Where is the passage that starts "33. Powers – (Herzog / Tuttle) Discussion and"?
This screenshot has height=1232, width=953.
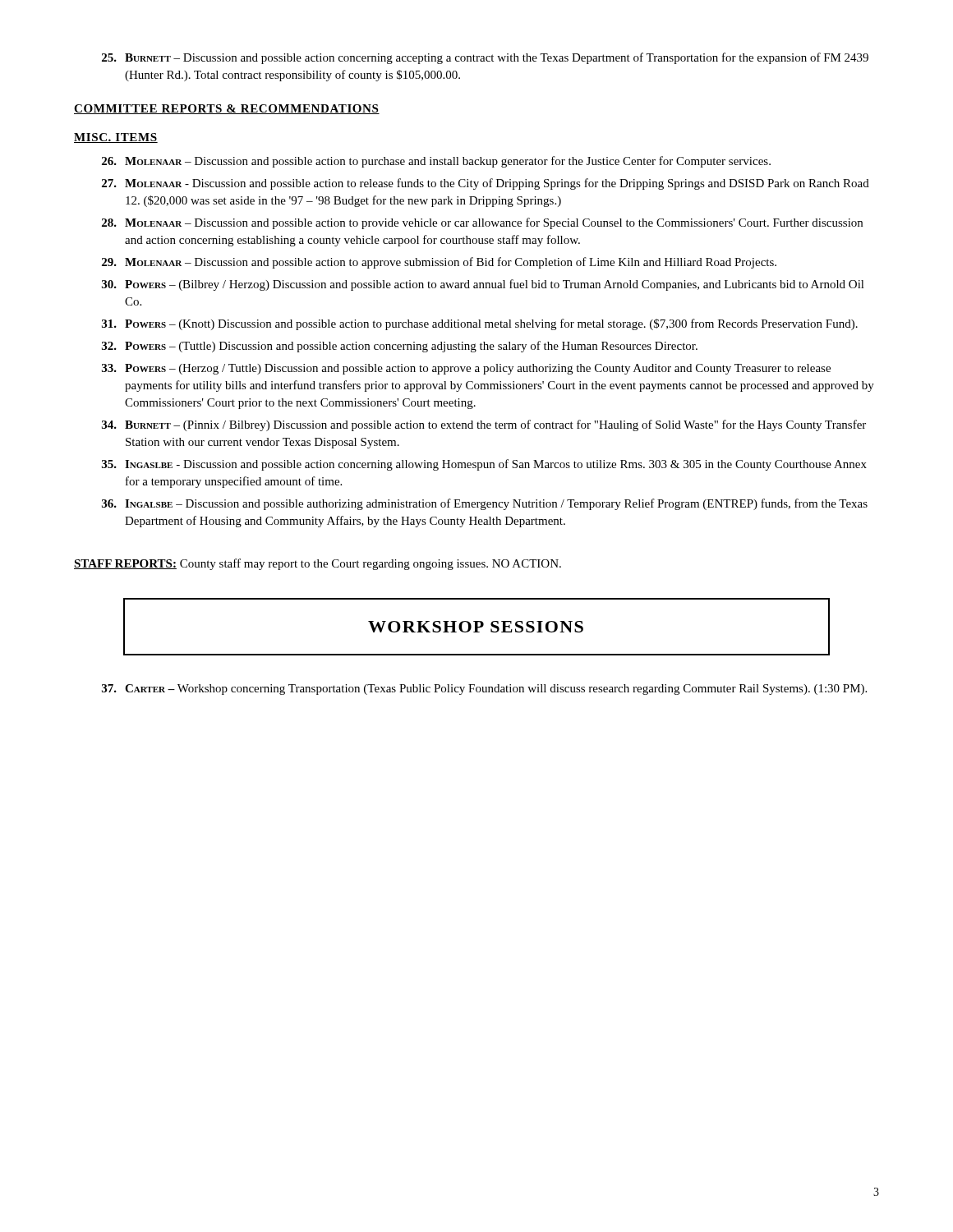pos(476,386)
